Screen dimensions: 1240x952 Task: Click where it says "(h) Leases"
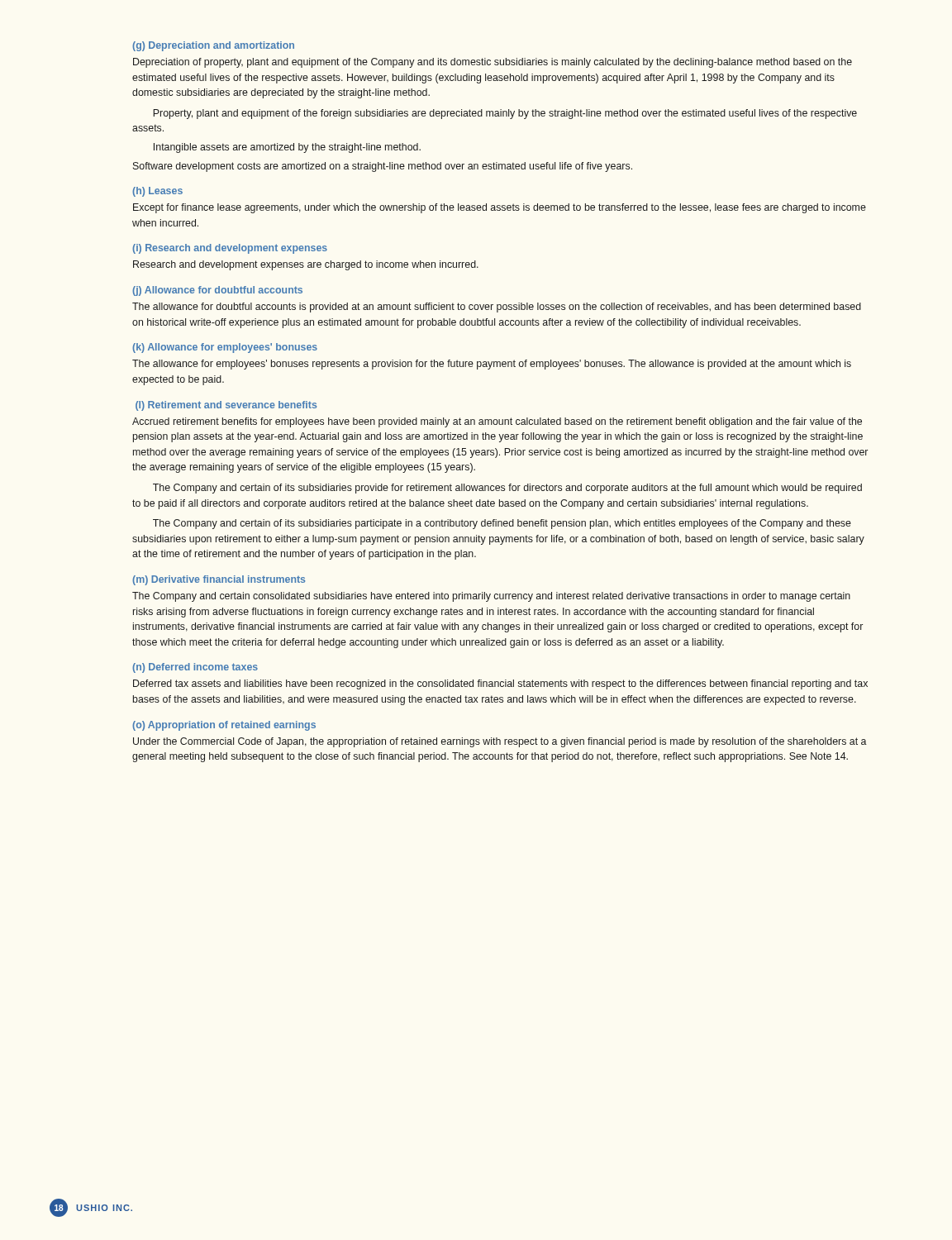tap(158, 191)
